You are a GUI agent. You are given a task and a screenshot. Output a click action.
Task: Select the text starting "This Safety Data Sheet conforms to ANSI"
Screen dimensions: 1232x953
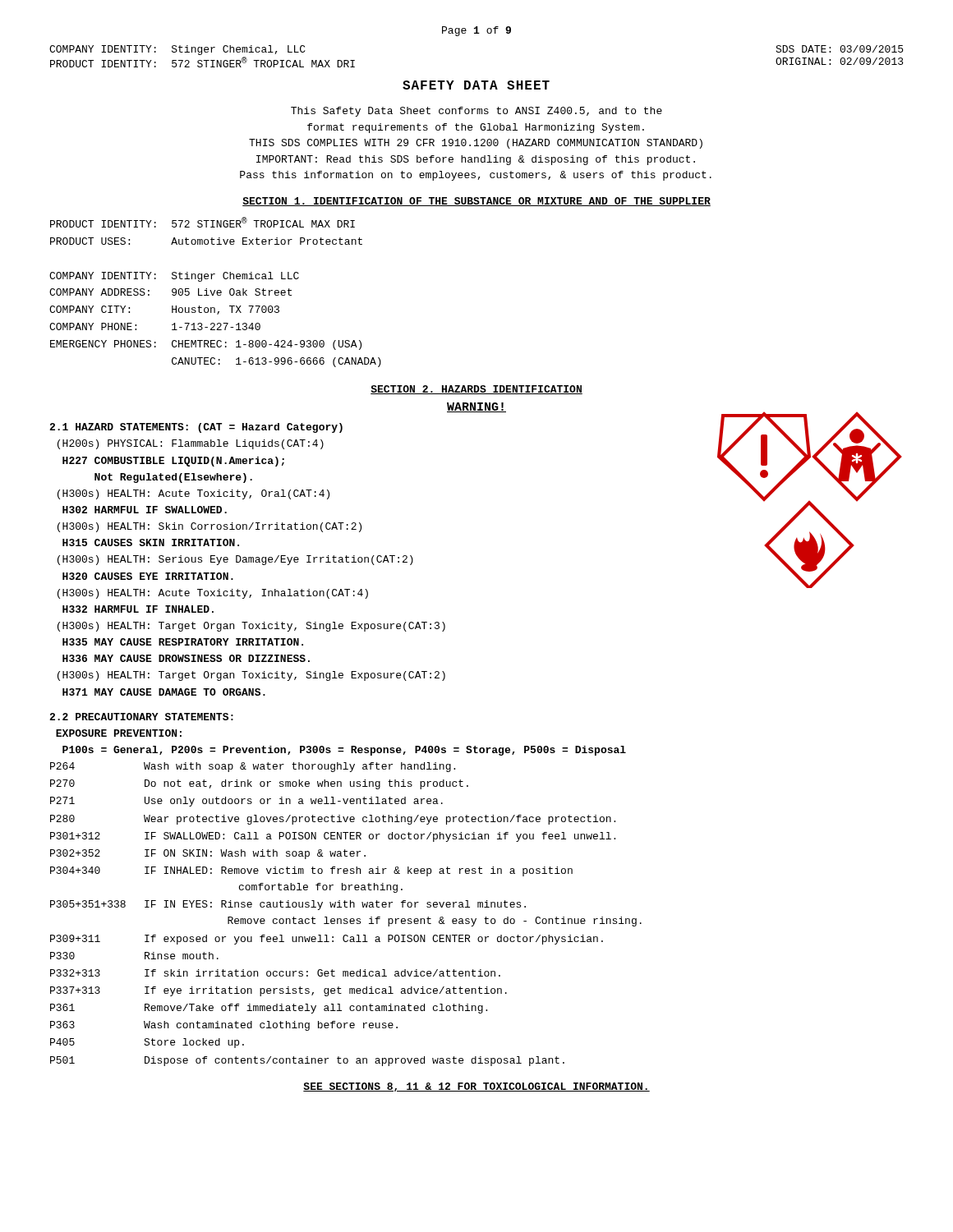pos(476,144)
